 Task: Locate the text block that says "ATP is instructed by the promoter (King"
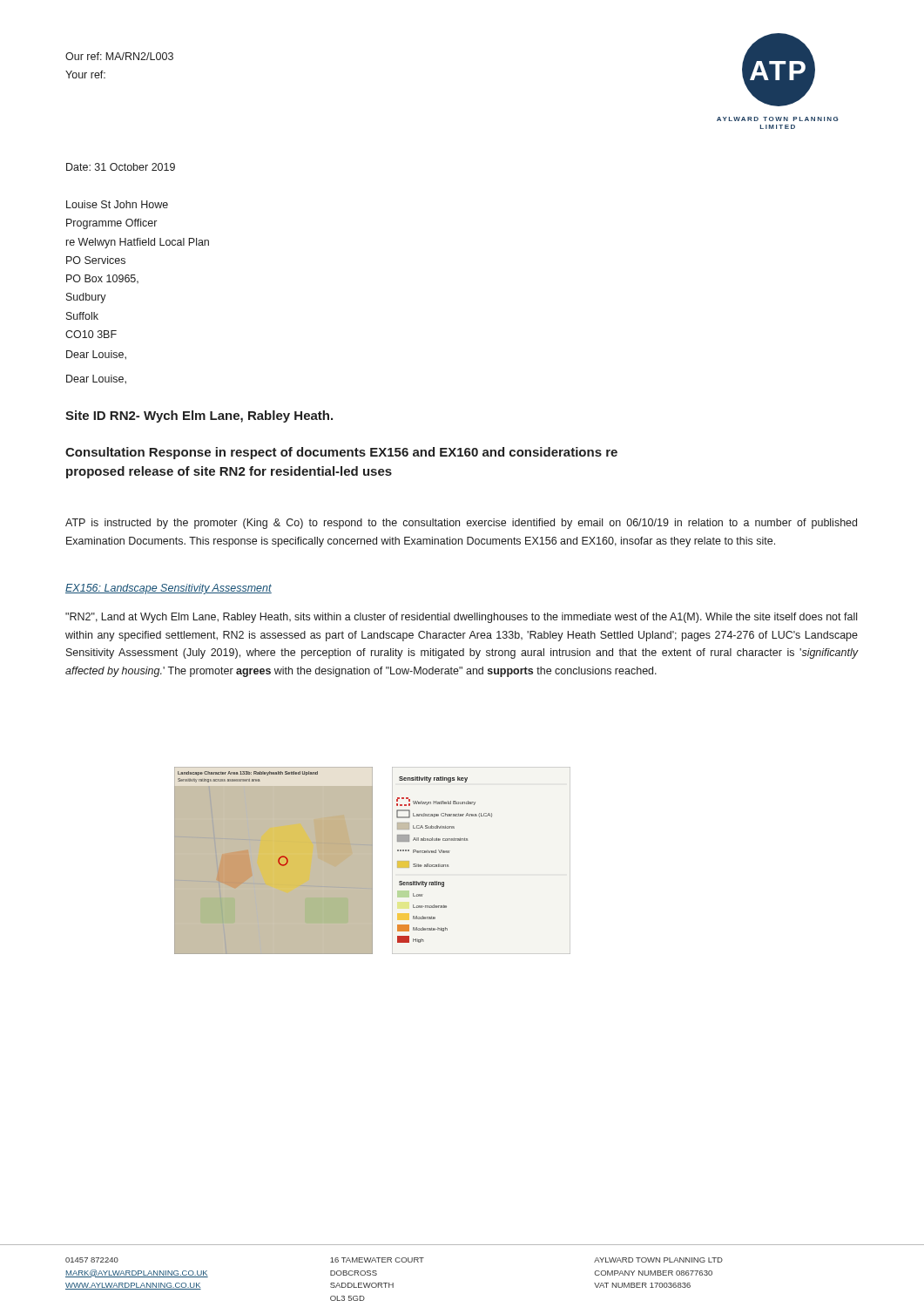[x=462, y=532]
